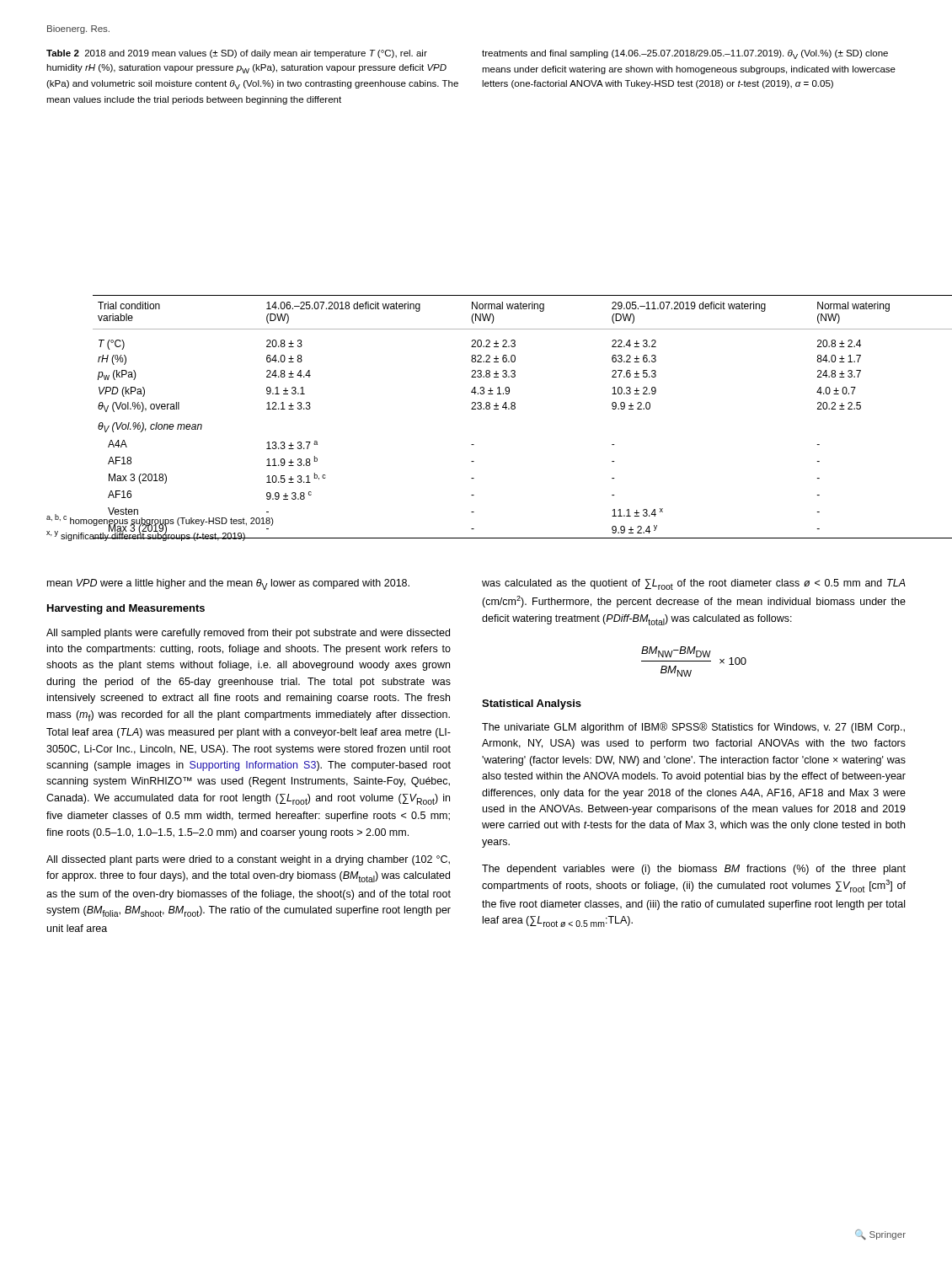Navigate to the region starting "mean VPD were a little higher"

coord(228,584)
